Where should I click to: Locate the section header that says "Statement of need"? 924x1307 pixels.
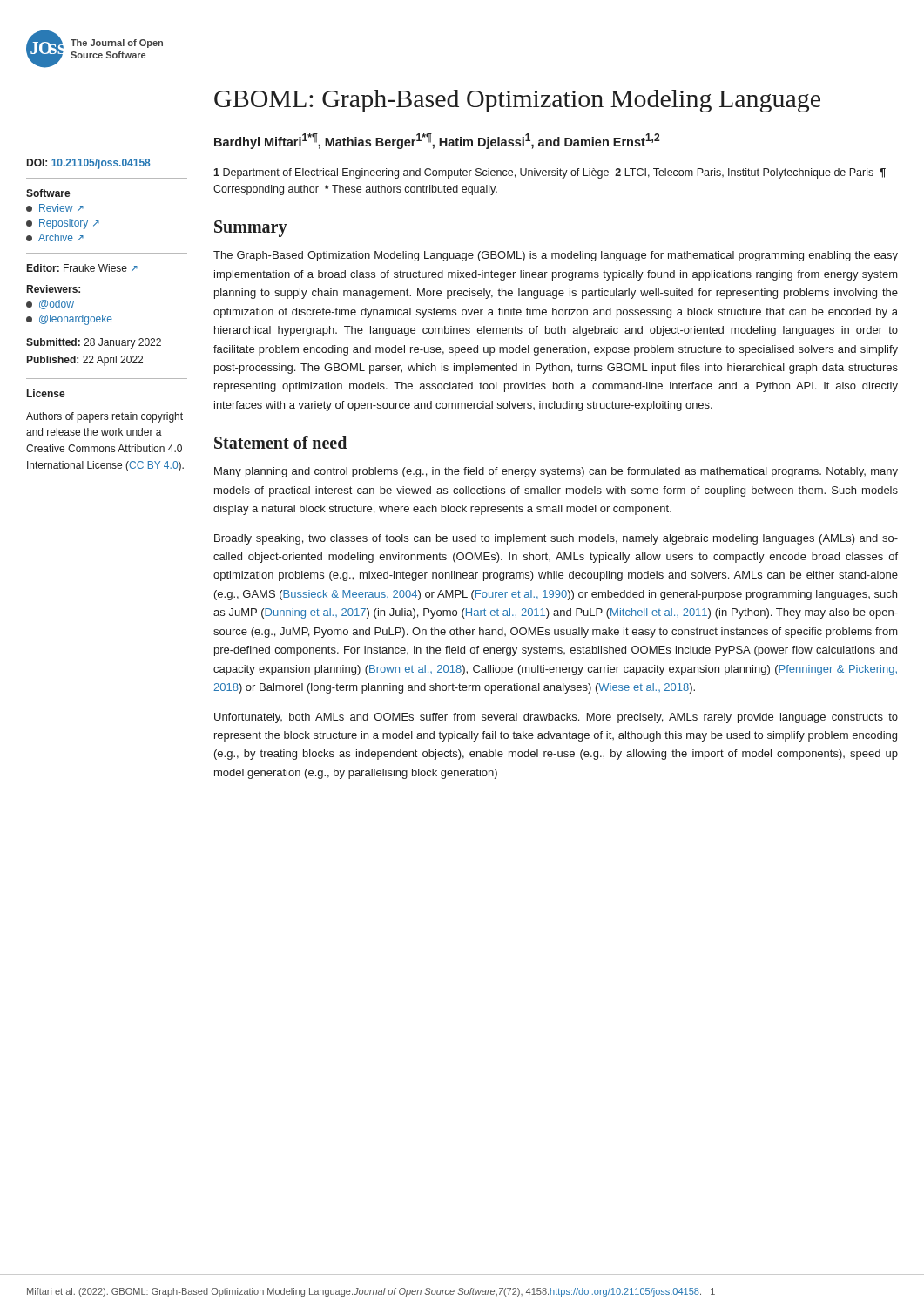[280, 442]
